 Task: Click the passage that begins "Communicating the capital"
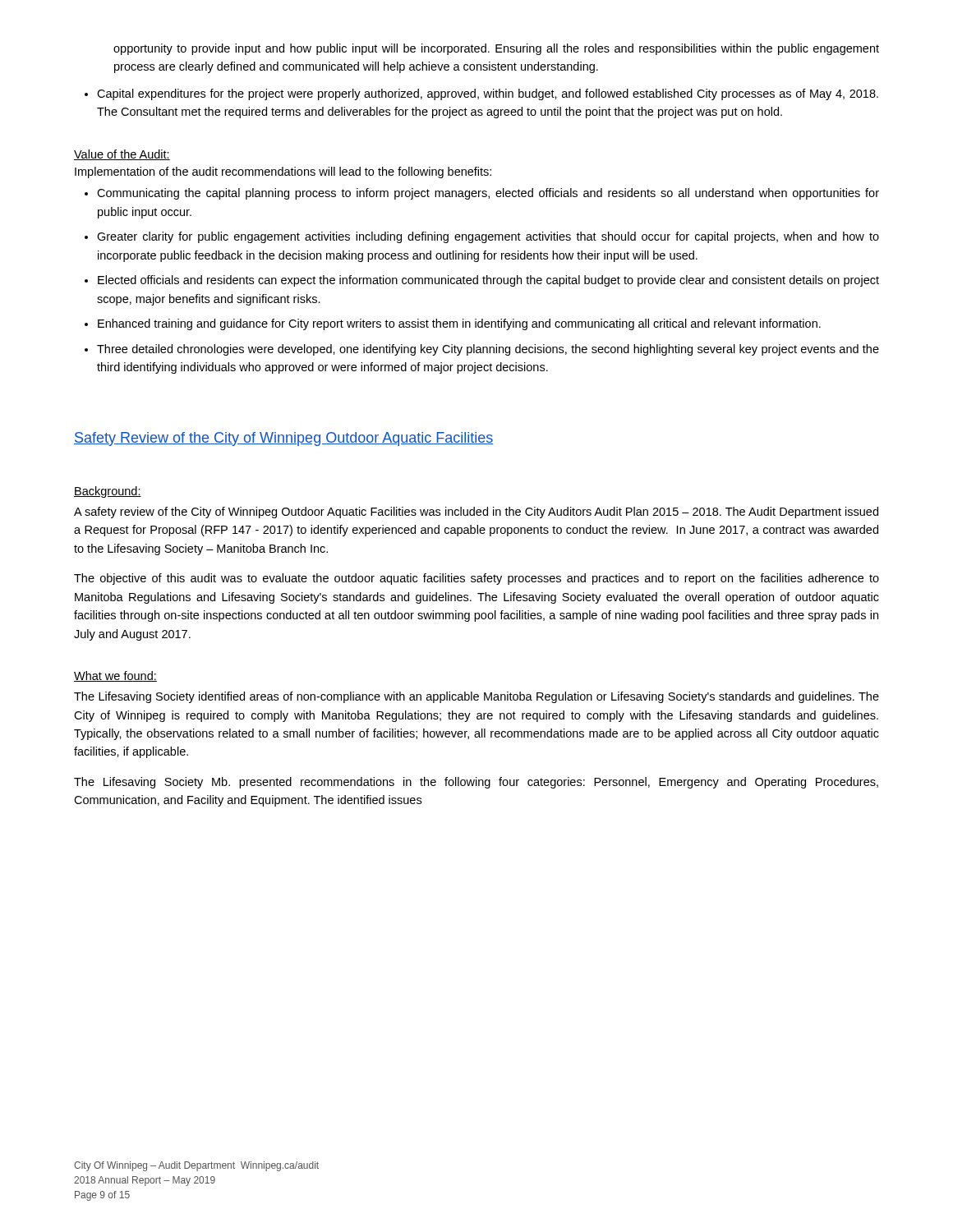pos(476,203)
